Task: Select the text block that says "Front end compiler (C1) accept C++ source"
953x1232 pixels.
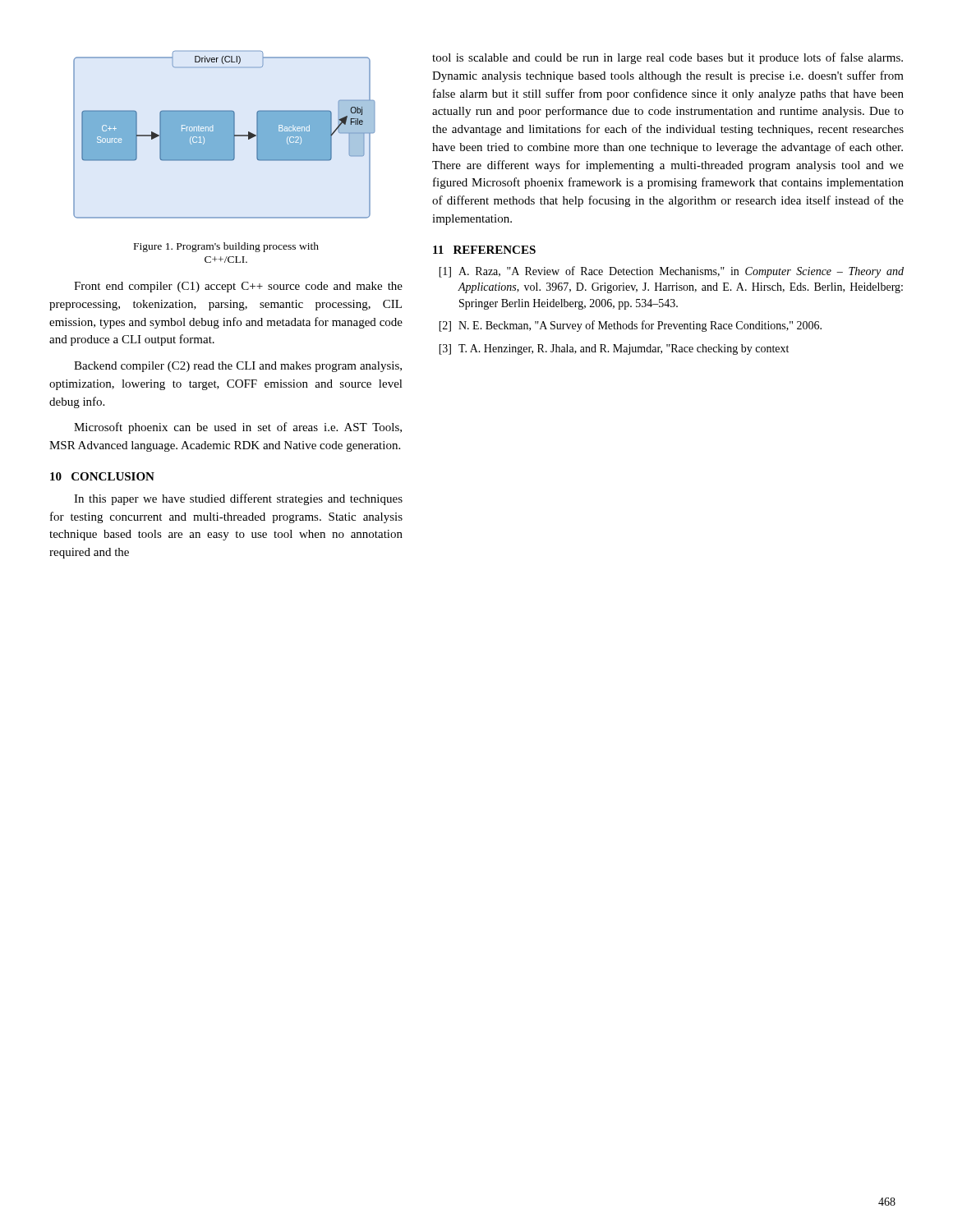Action: click(226, 313)
